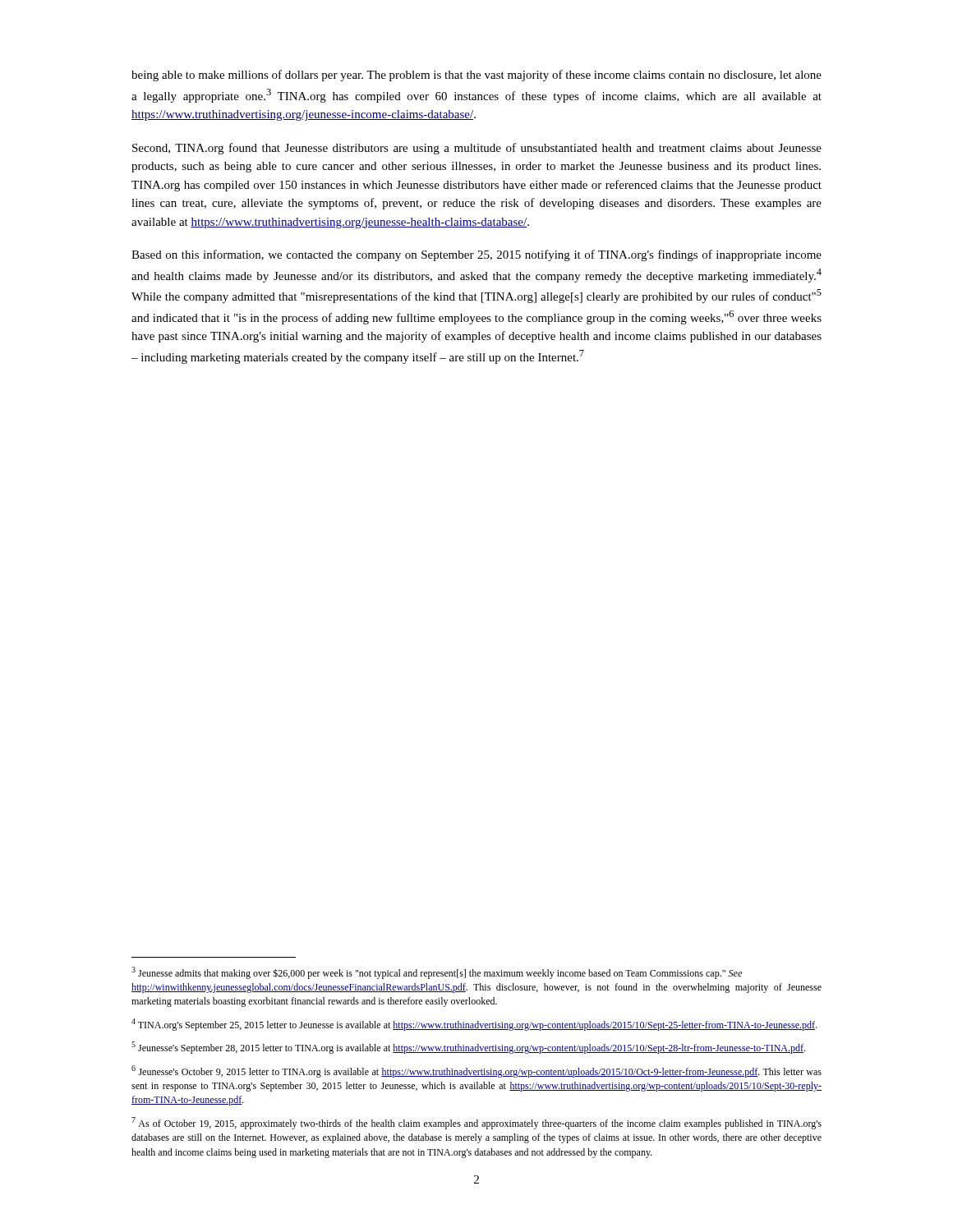Click on the footnote with the text "7 As of October 19, 2015, approximately two-thirds"
Viewport: 953px width, 1232px height.
(x=476, y=1136)
